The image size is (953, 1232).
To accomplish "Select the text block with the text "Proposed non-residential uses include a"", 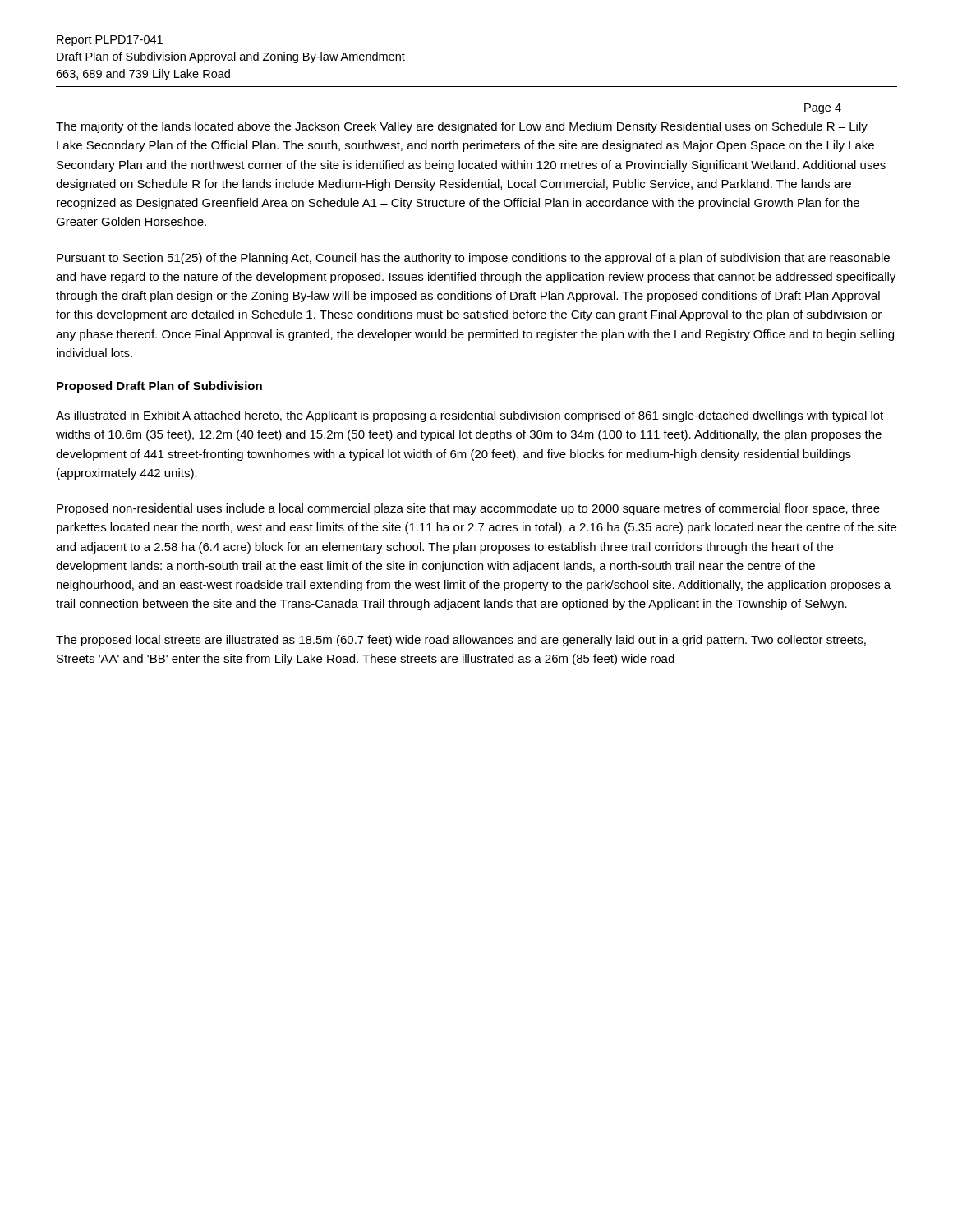I will (476, 556).
